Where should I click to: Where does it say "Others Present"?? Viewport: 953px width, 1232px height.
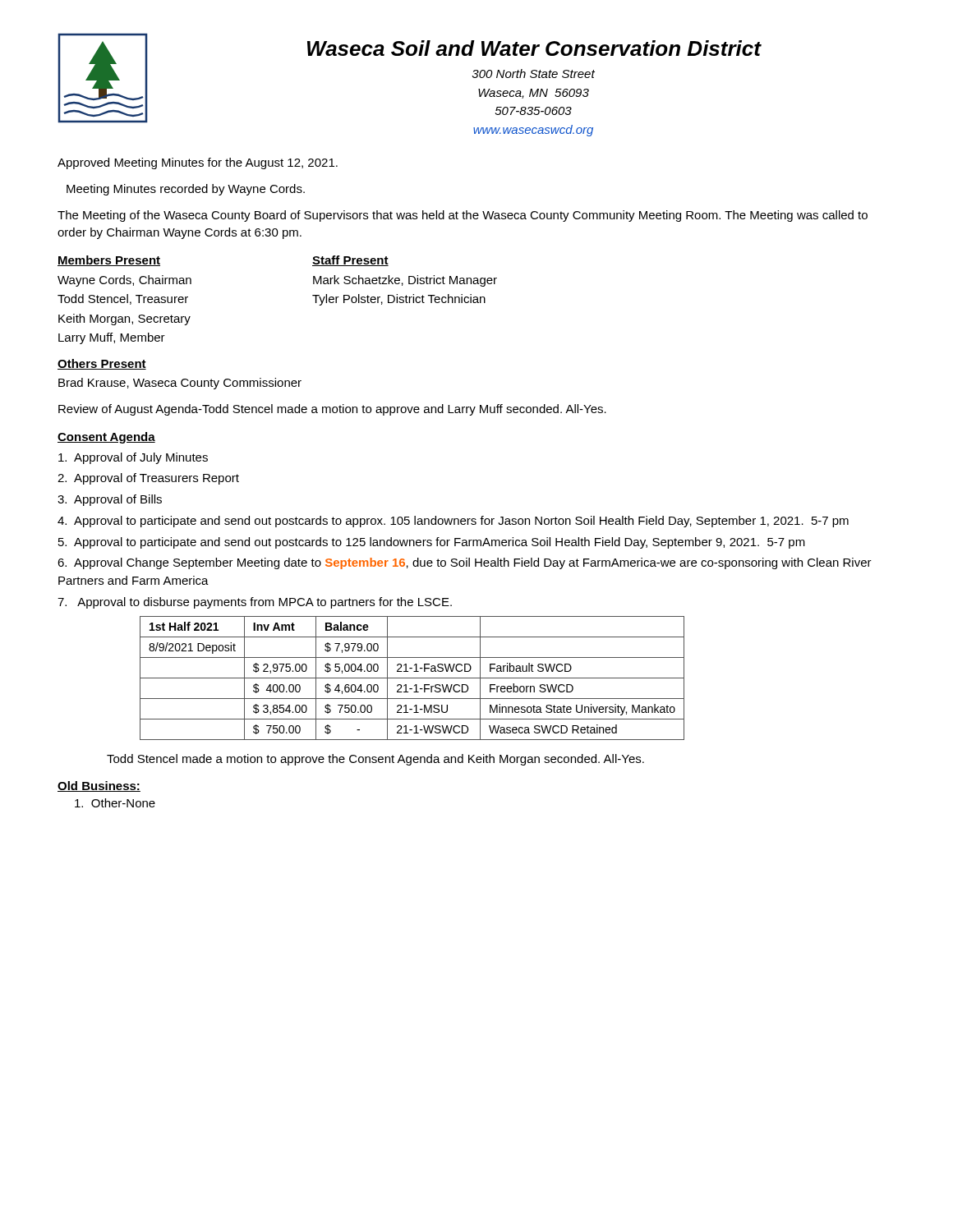click(x=102, y=363)
